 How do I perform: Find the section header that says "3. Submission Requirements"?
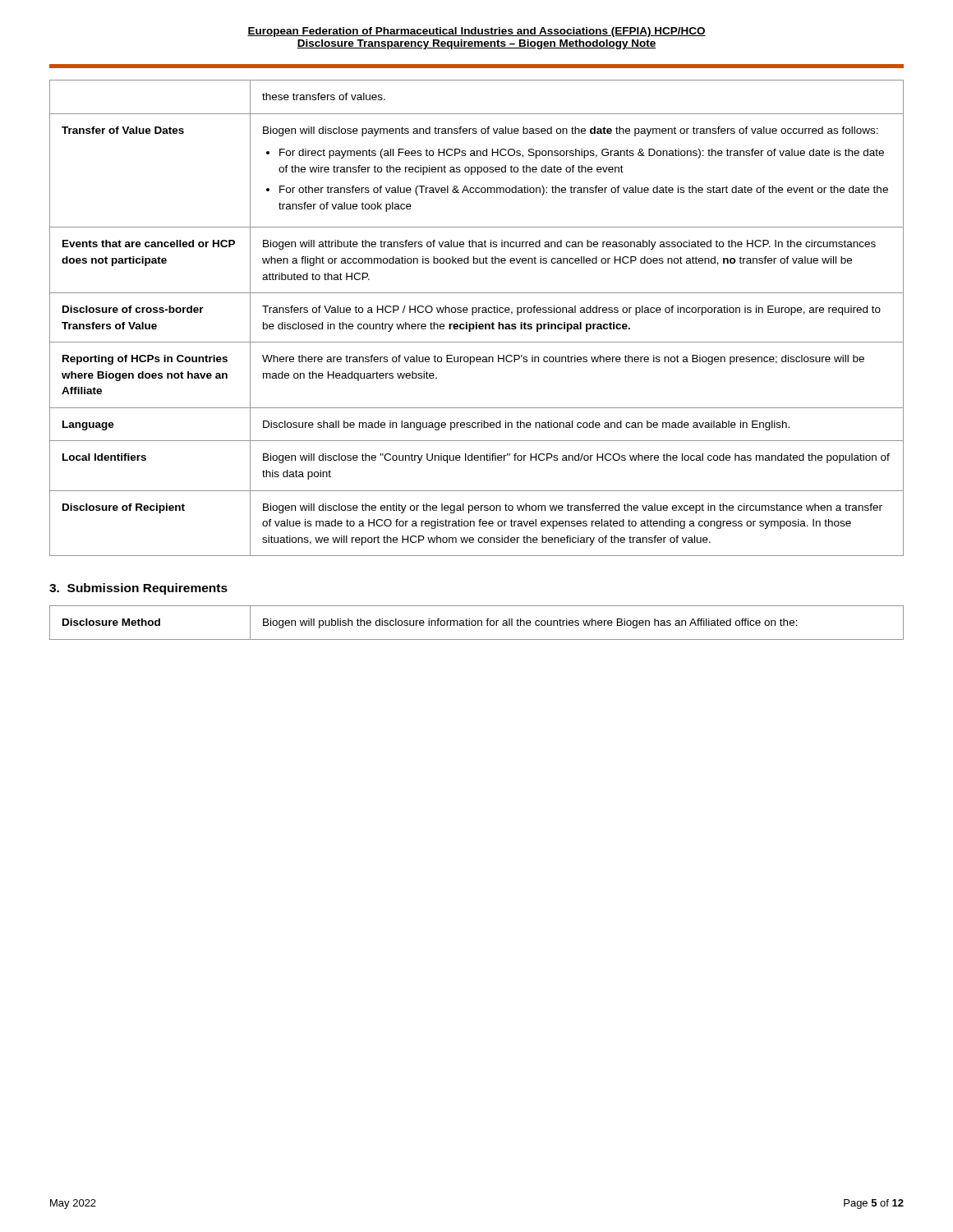[x=138, y=588]
